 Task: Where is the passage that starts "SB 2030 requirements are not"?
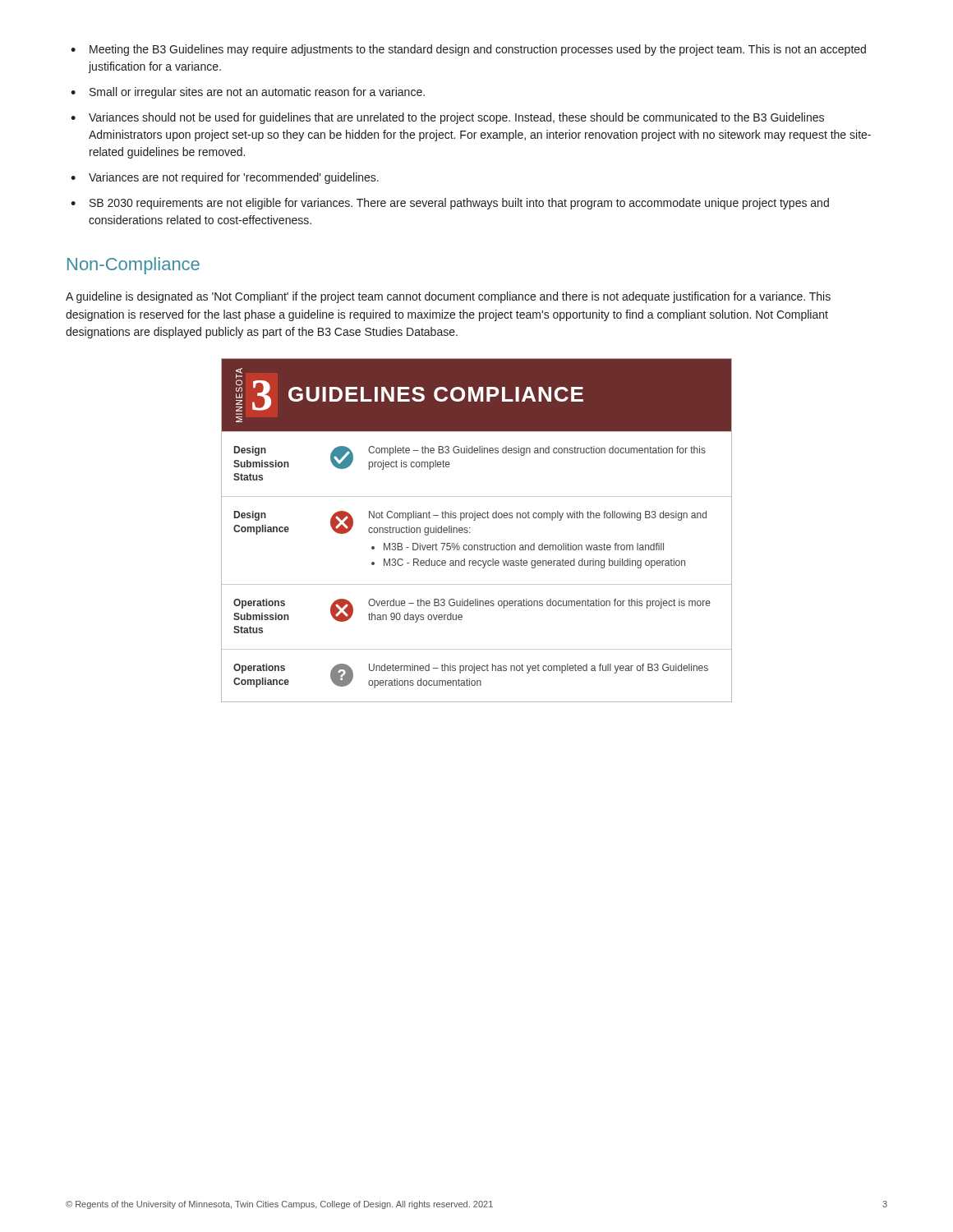tap(459, 211)
